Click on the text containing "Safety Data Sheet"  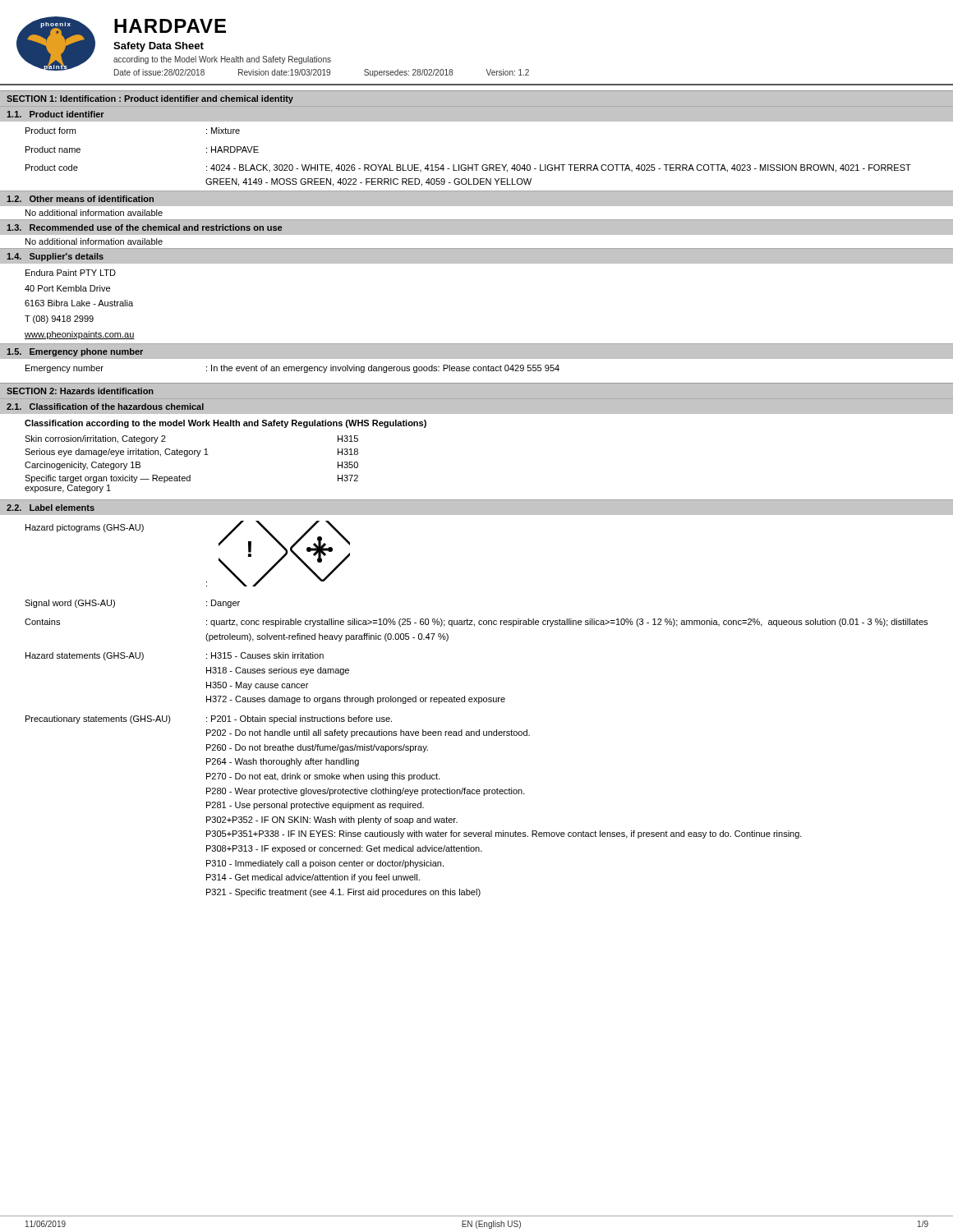pos(158,46)
